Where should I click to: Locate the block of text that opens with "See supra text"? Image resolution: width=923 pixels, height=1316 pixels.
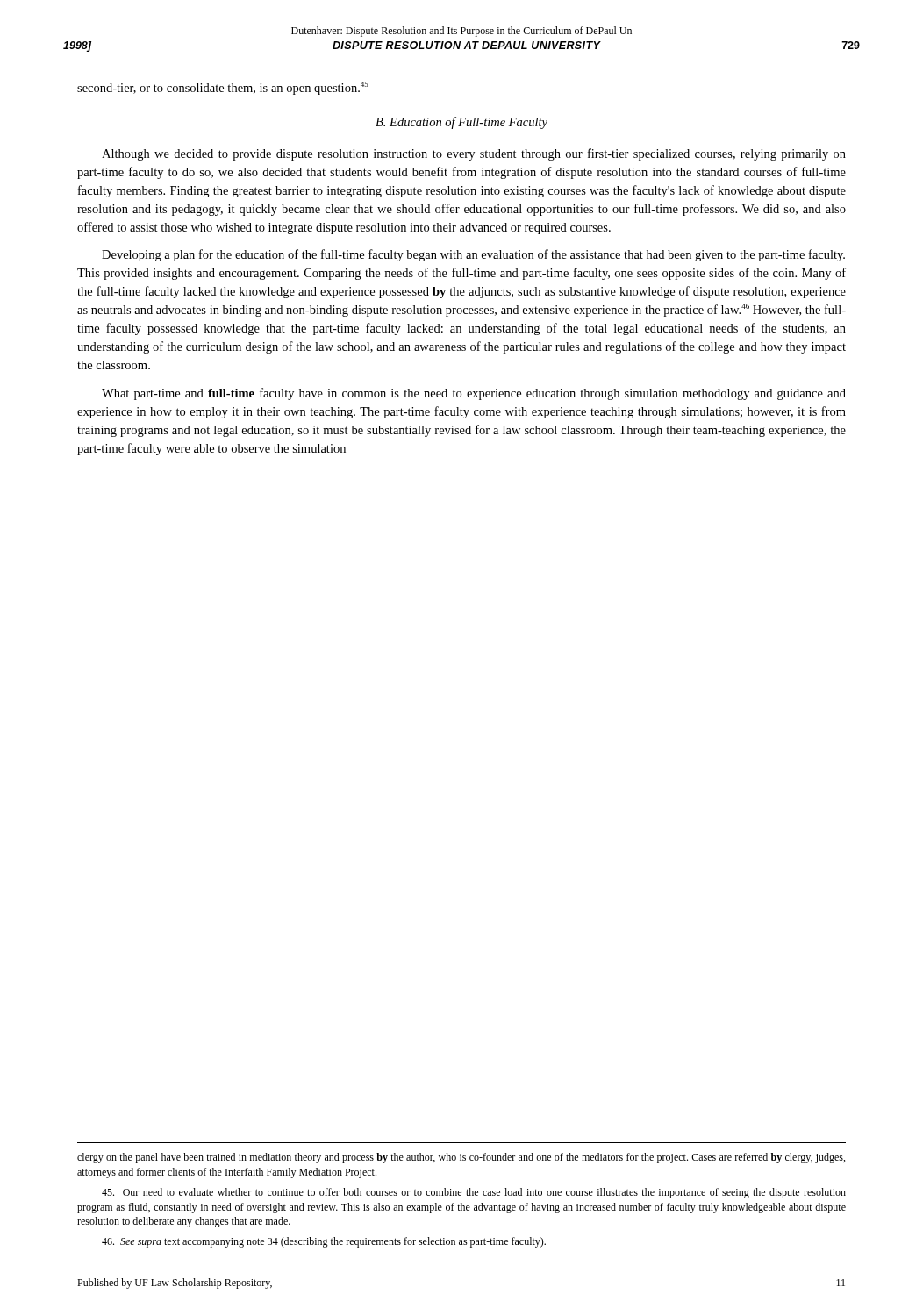(x=324, y=1242)
